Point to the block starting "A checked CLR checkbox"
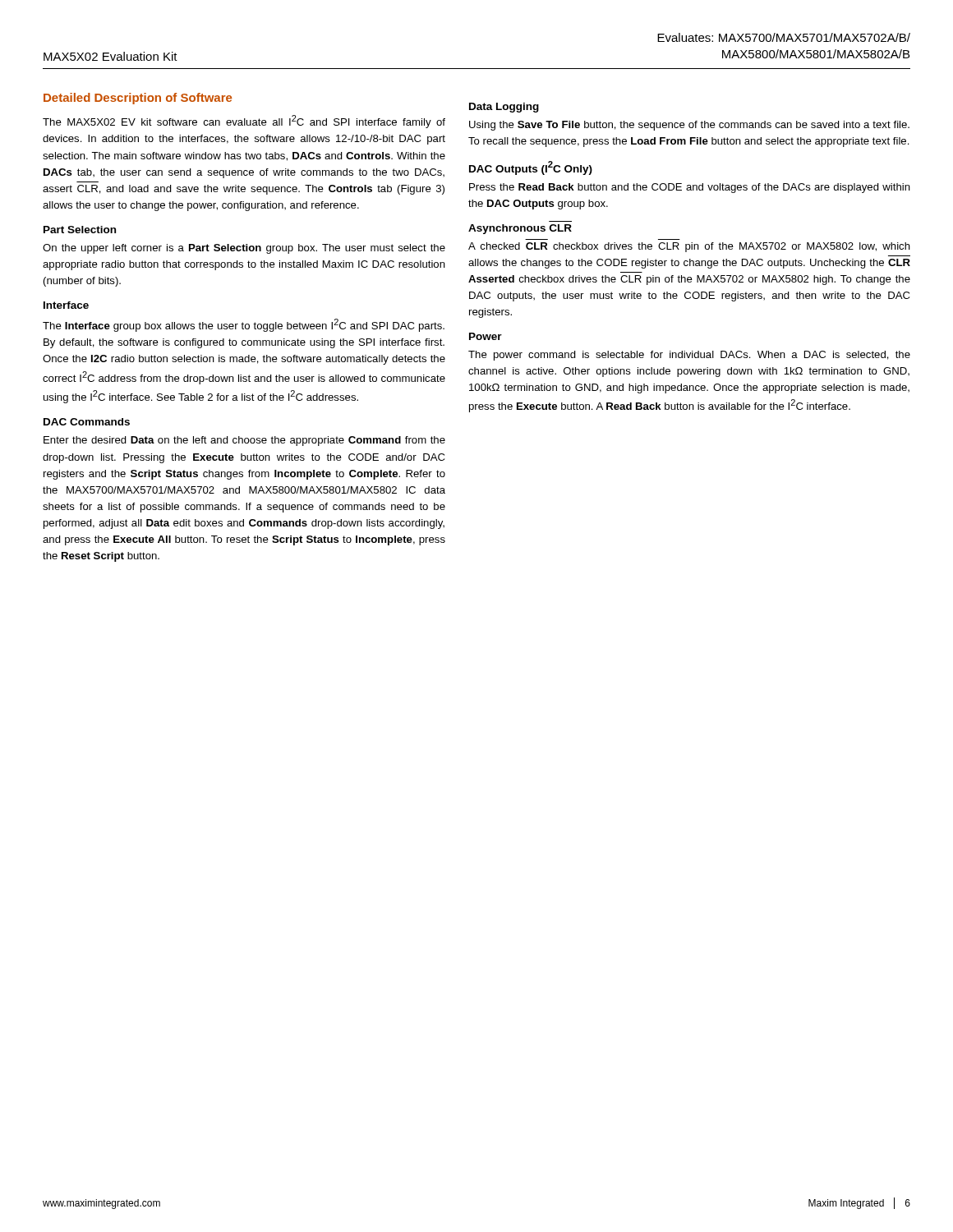The image size is (953, 1232). tap(689, 279)
